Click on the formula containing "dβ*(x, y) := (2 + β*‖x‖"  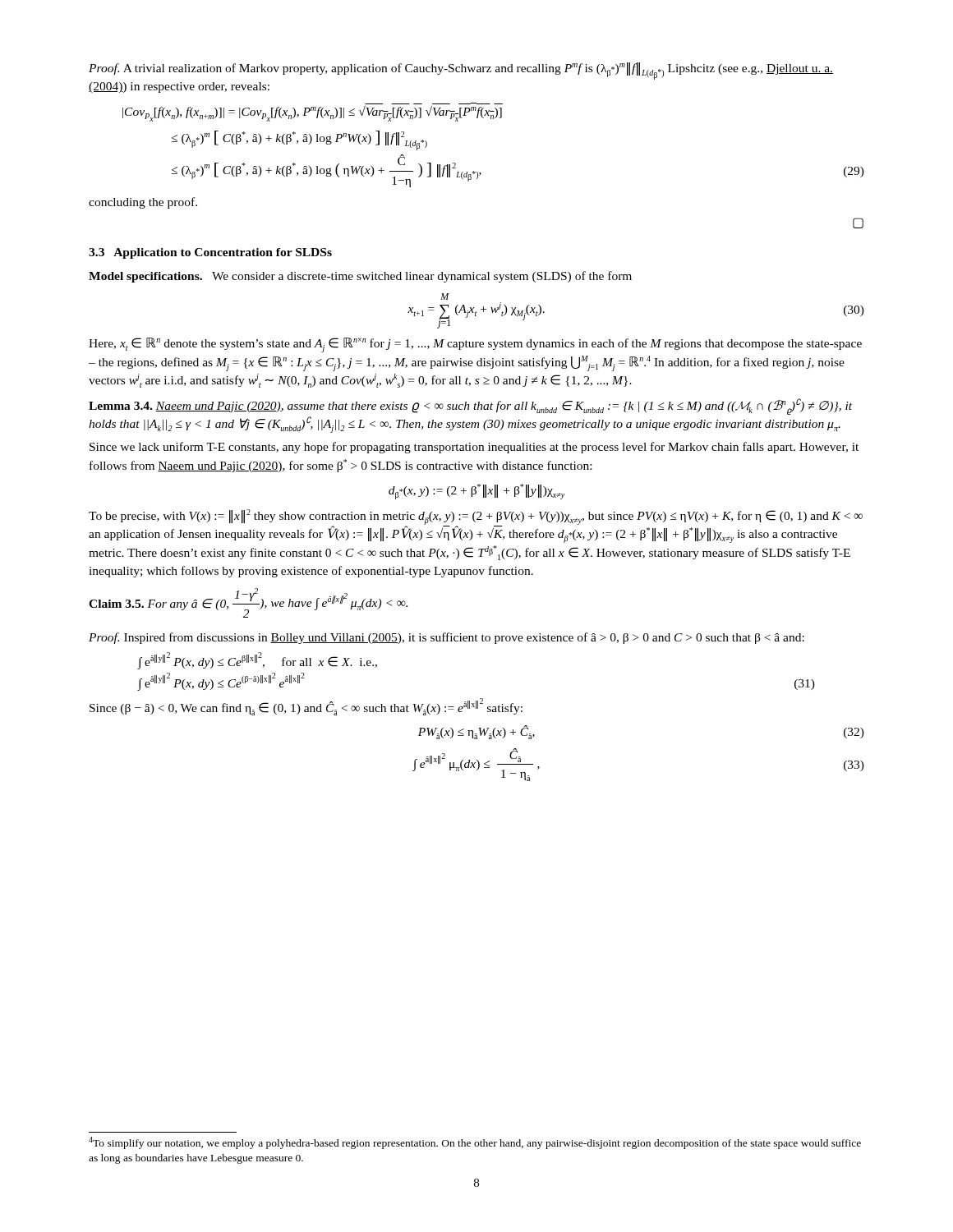(x=476, y=491)
